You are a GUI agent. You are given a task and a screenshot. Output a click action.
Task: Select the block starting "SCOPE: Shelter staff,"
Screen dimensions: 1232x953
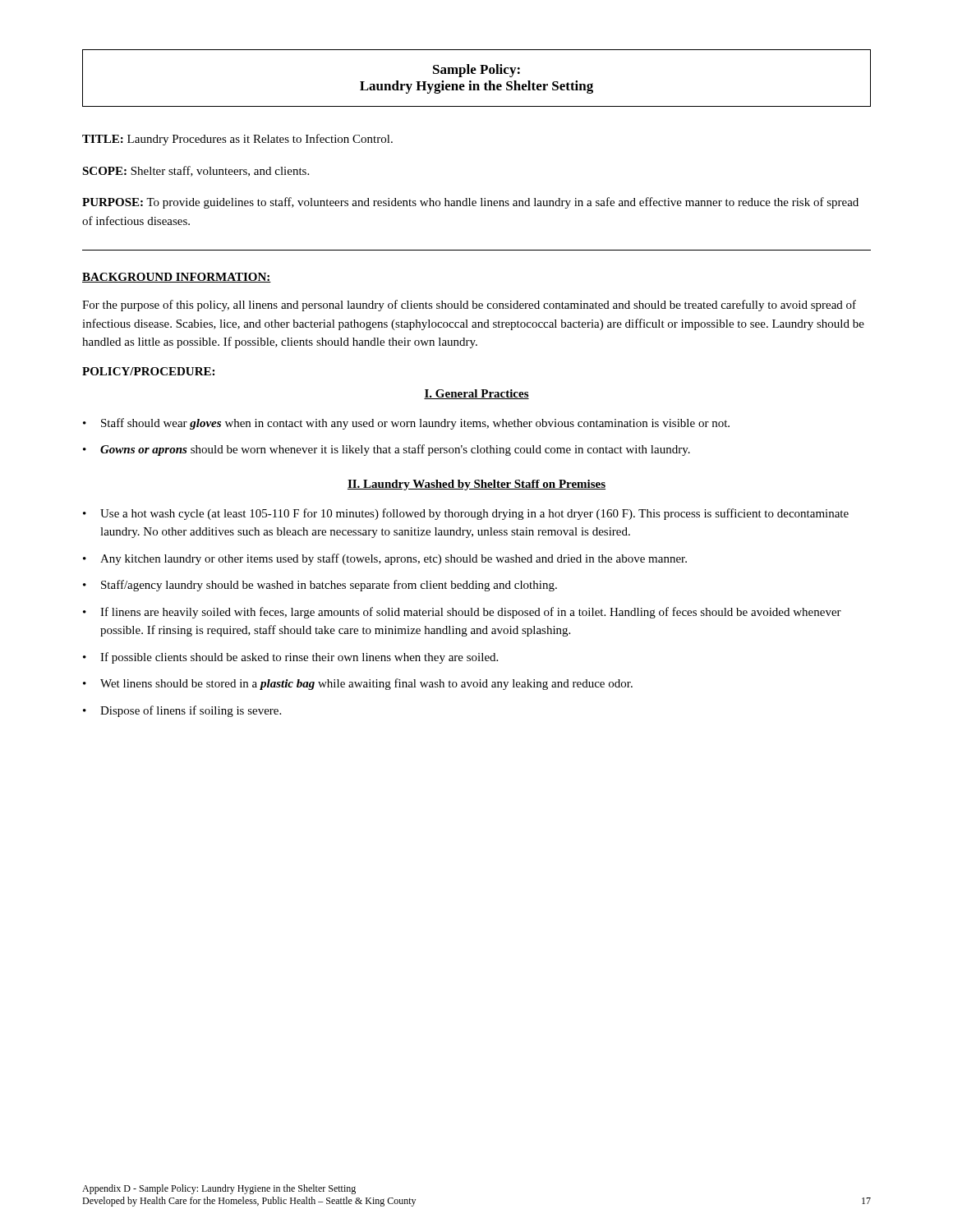tap(196, 170)
